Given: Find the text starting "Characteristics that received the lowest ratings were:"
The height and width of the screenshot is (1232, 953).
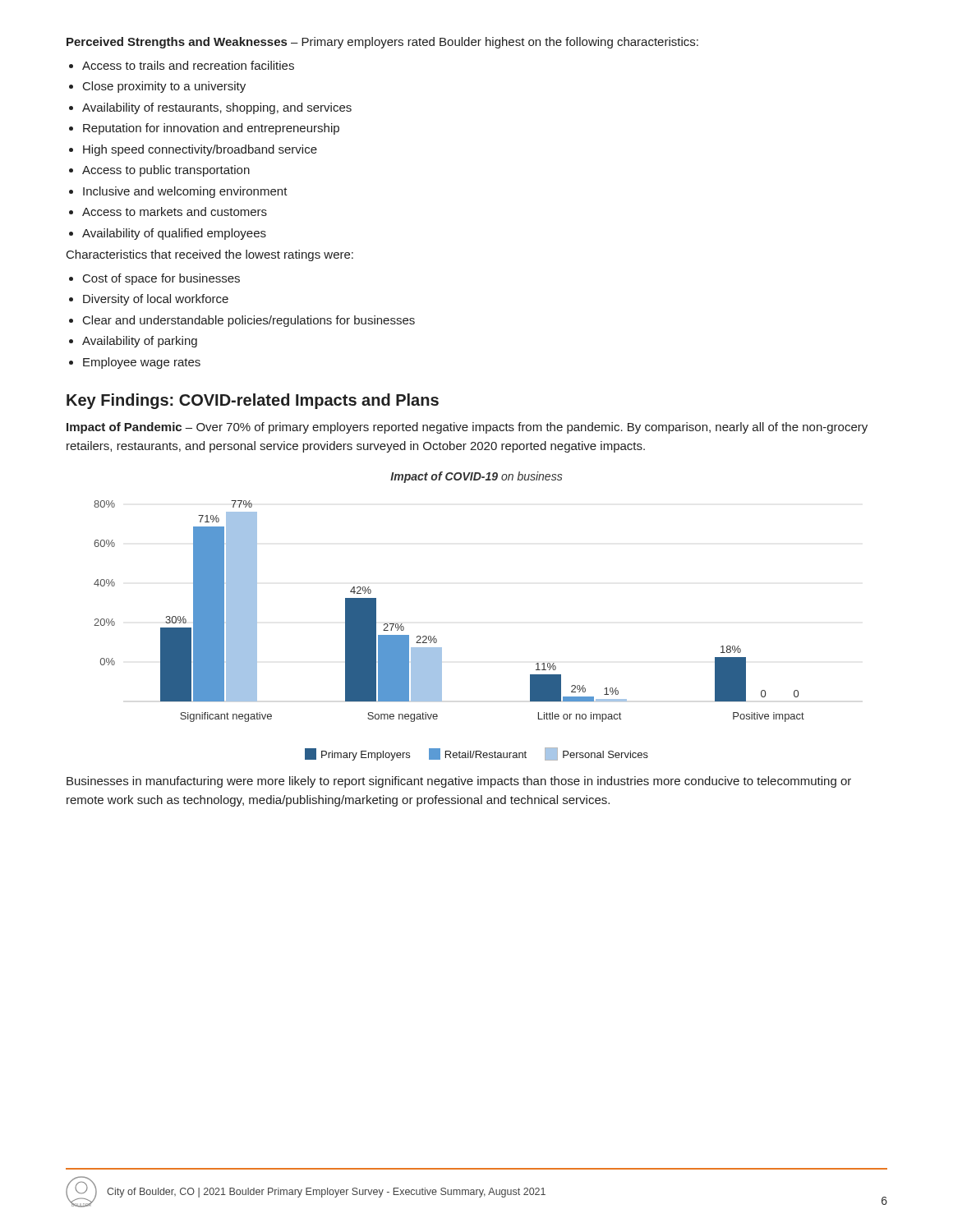Looking at the screenshot, I should tap(210, 254).
